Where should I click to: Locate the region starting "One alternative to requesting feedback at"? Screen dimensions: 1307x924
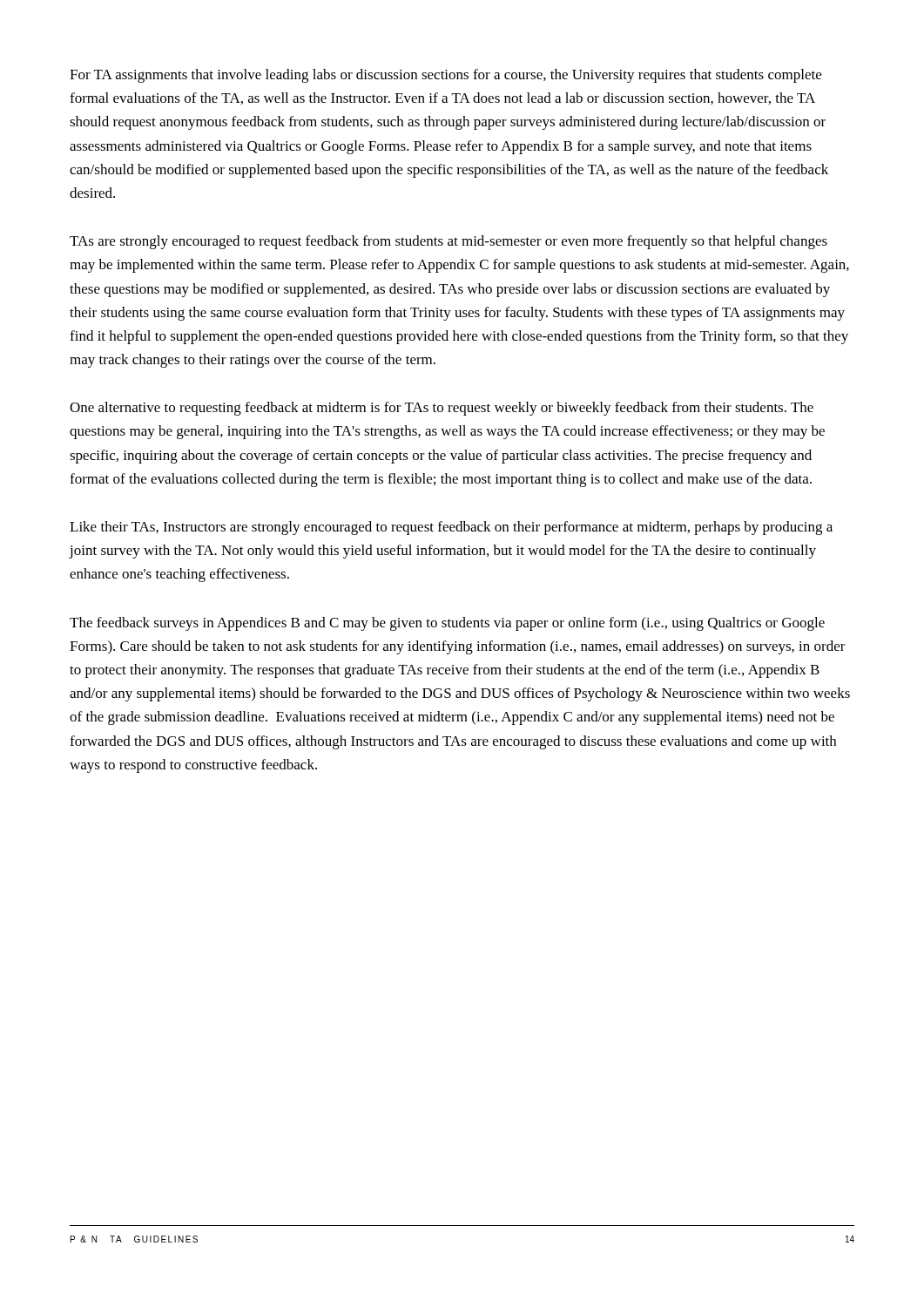point(447,443)
